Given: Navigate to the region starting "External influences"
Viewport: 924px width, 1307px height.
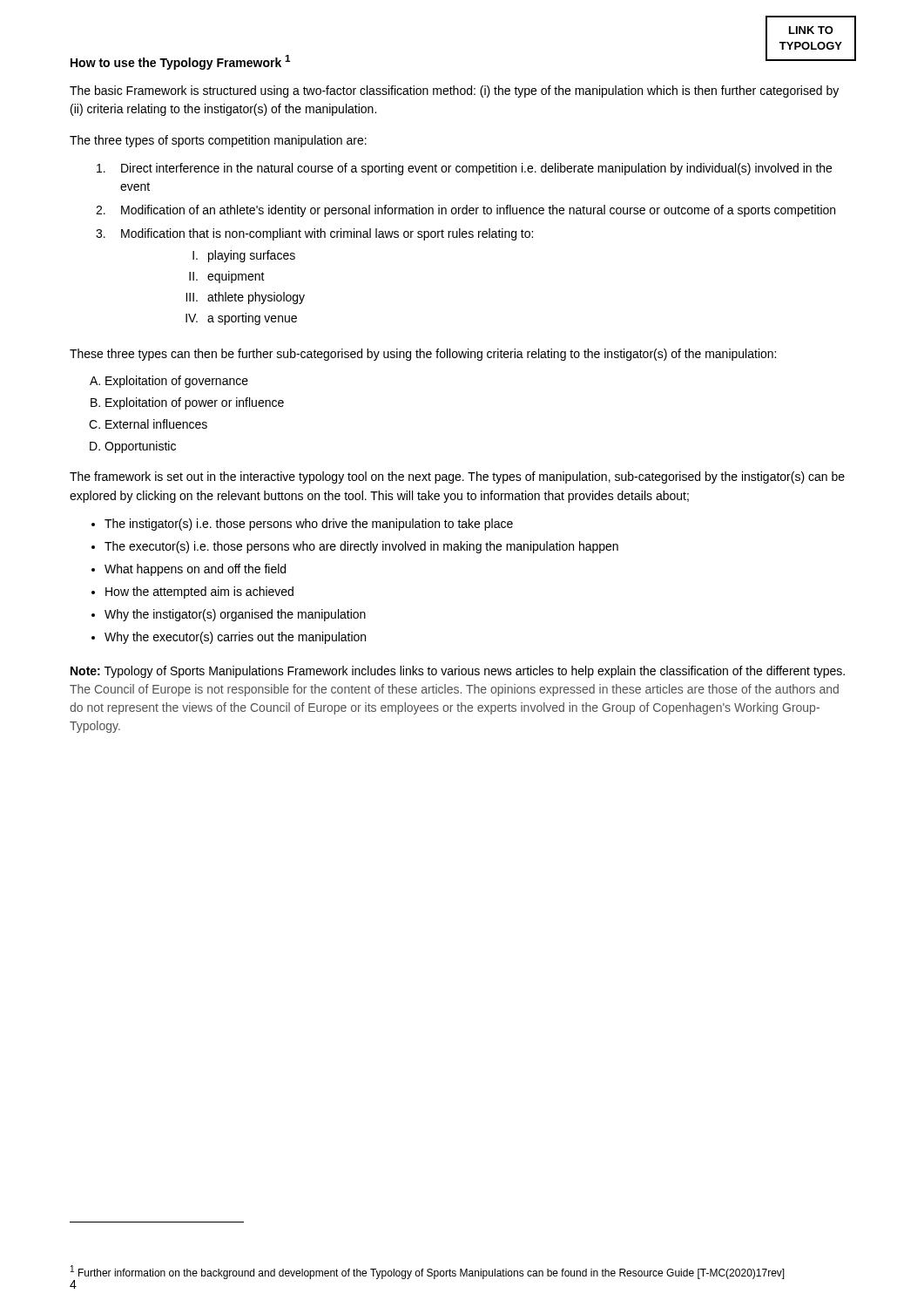Looking at the screenshot, I should (x=156, y=425).
